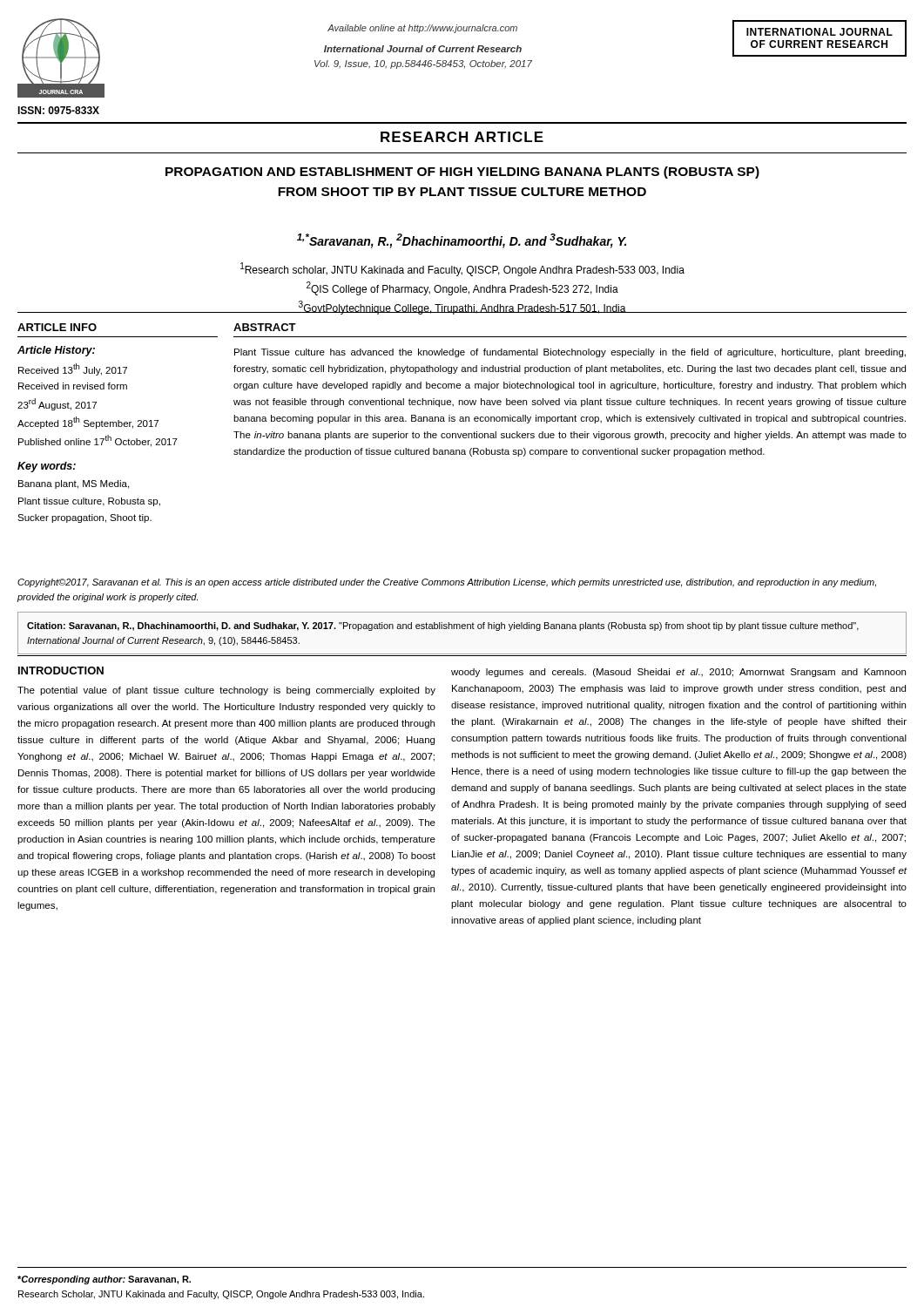The width and height of the screenshot is (924, 1307).
Task: Locate the block of text that opens with "Corresponding author: Saravanan, R."
Action: [x=104, y=1280]
